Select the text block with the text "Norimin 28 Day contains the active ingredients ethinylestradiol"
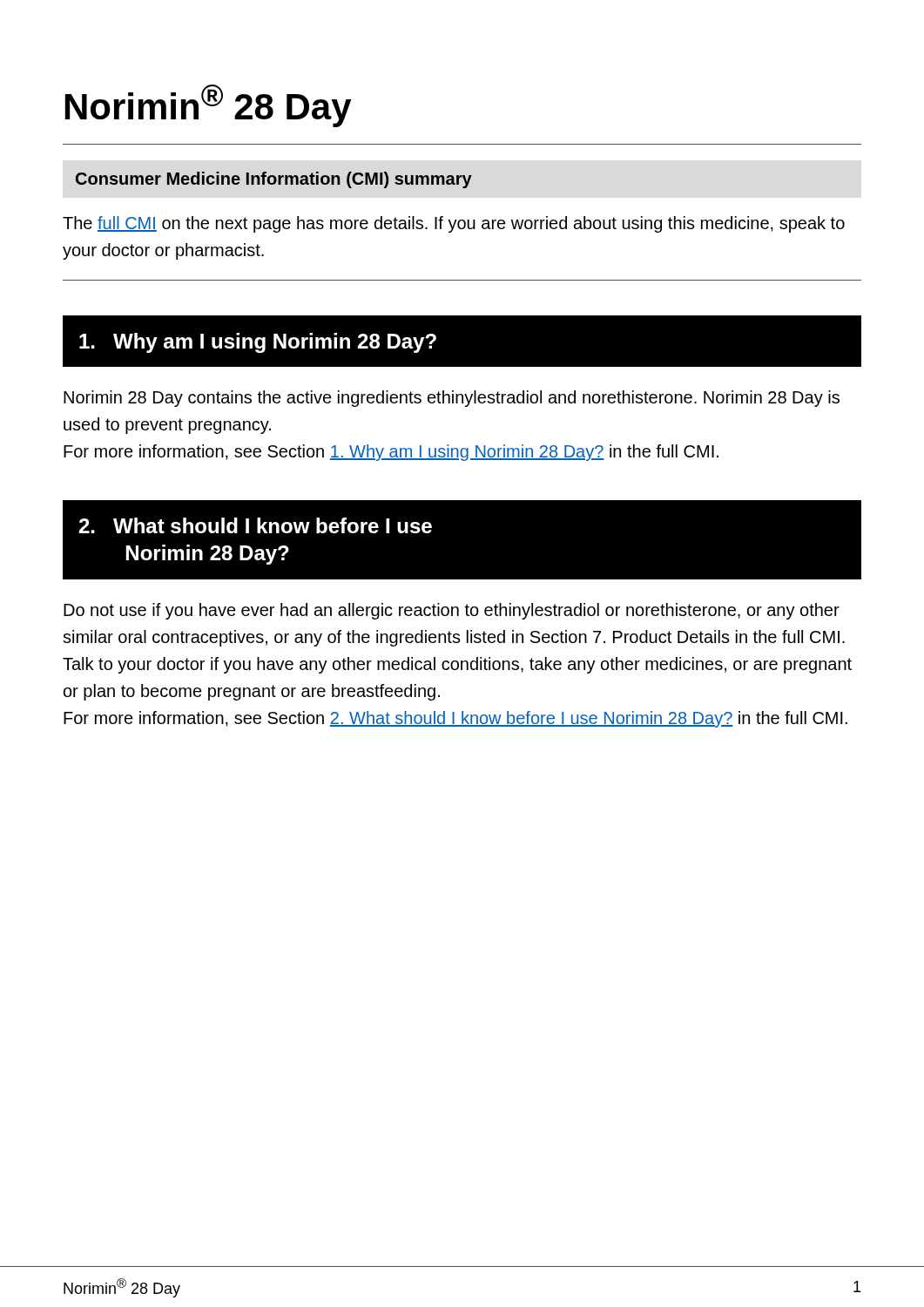This screenshot has height=1307, width=924. point(452,399)
